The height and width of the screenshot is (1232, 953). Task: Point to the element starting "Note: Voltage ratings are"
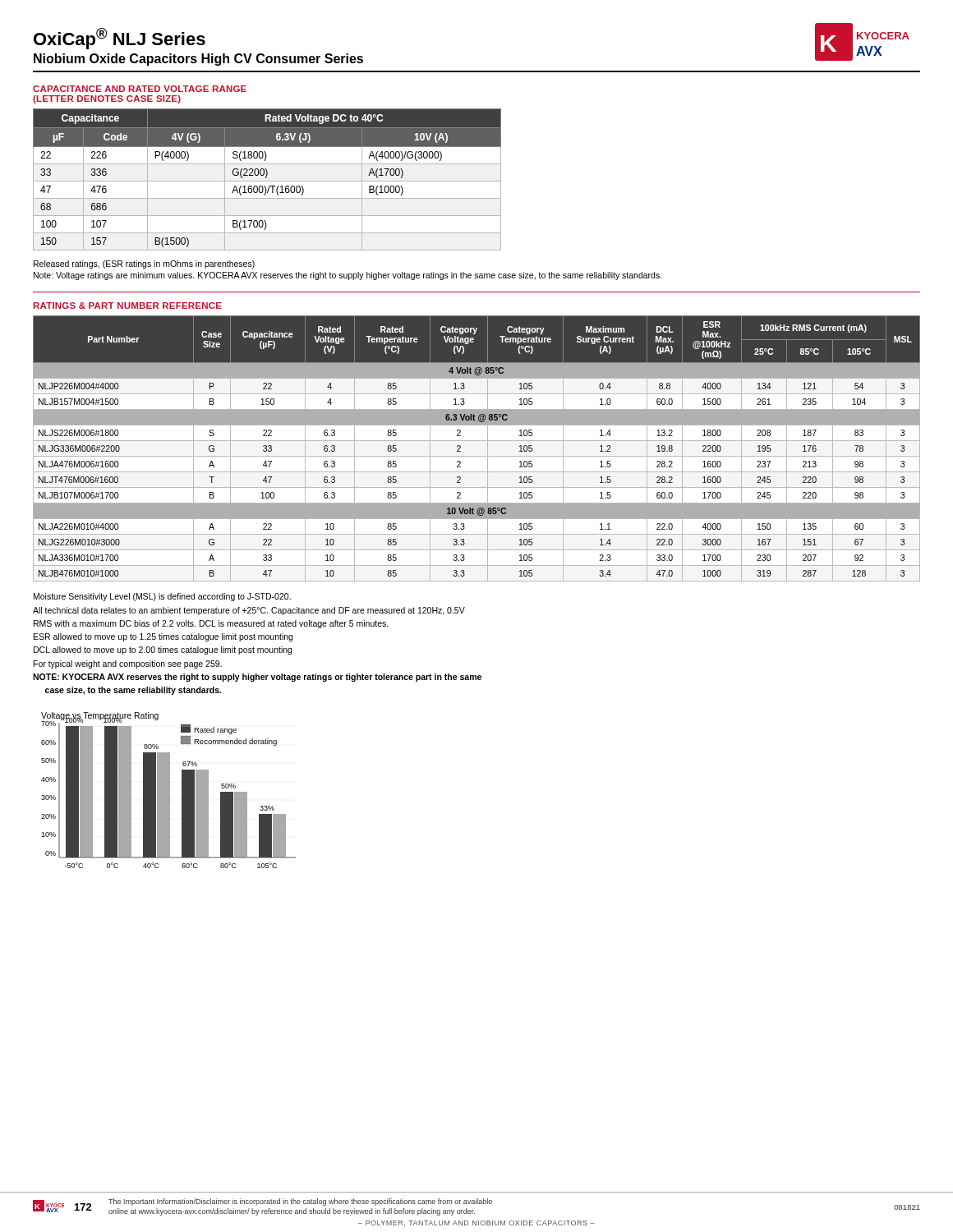(348, 275)
